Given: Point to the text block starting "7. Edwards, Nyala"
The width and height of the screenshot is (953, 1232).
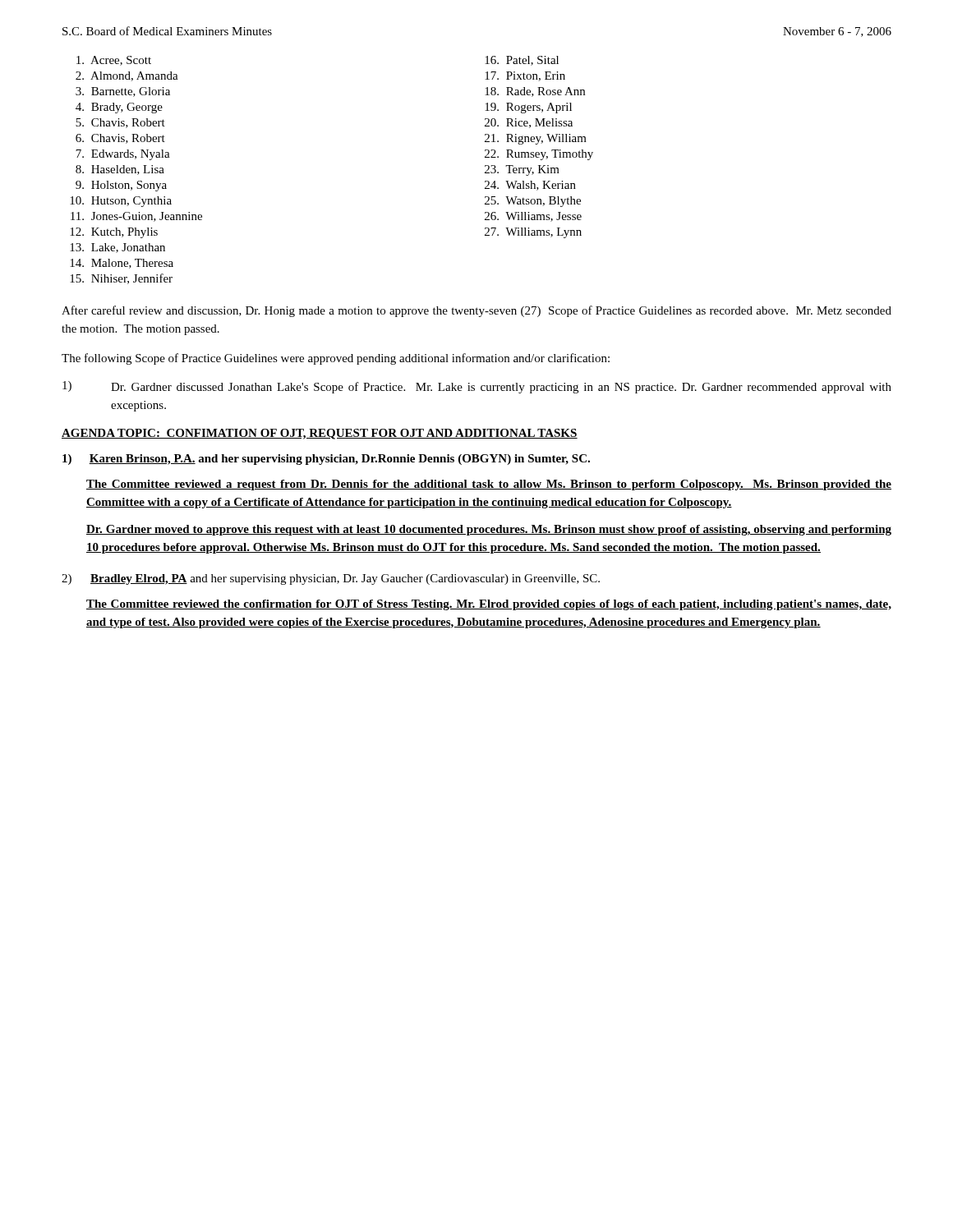Looking at the screenshot, I should [x=116, y=154].
